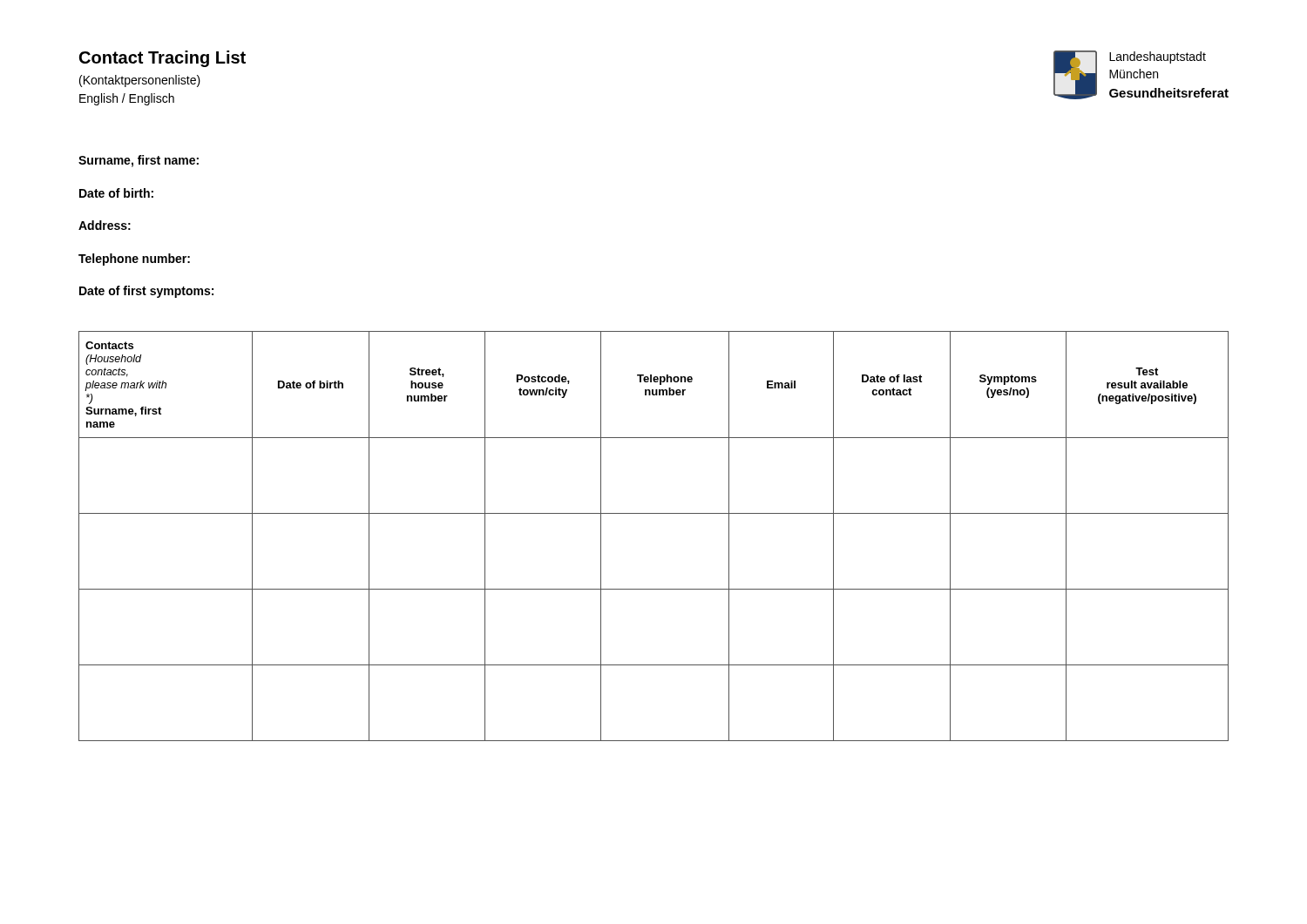Viewport: 1307px width, 924px height.
Task: Point to the block starting "Surname, first name:"
Action: coord(139,160)
